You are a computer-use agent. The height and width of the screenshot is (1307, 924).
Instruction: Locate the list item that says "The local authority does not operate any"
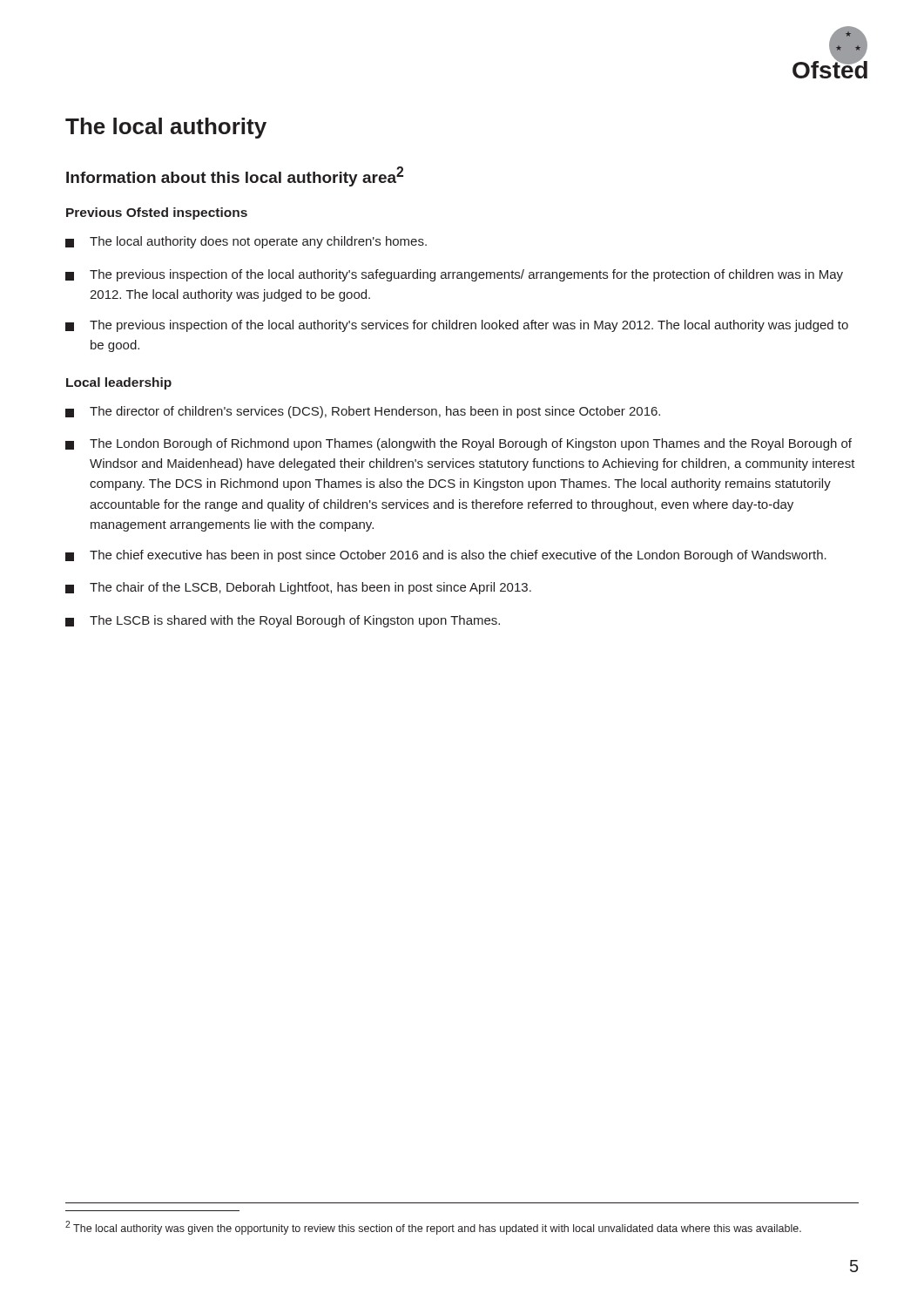click(246, 242)
